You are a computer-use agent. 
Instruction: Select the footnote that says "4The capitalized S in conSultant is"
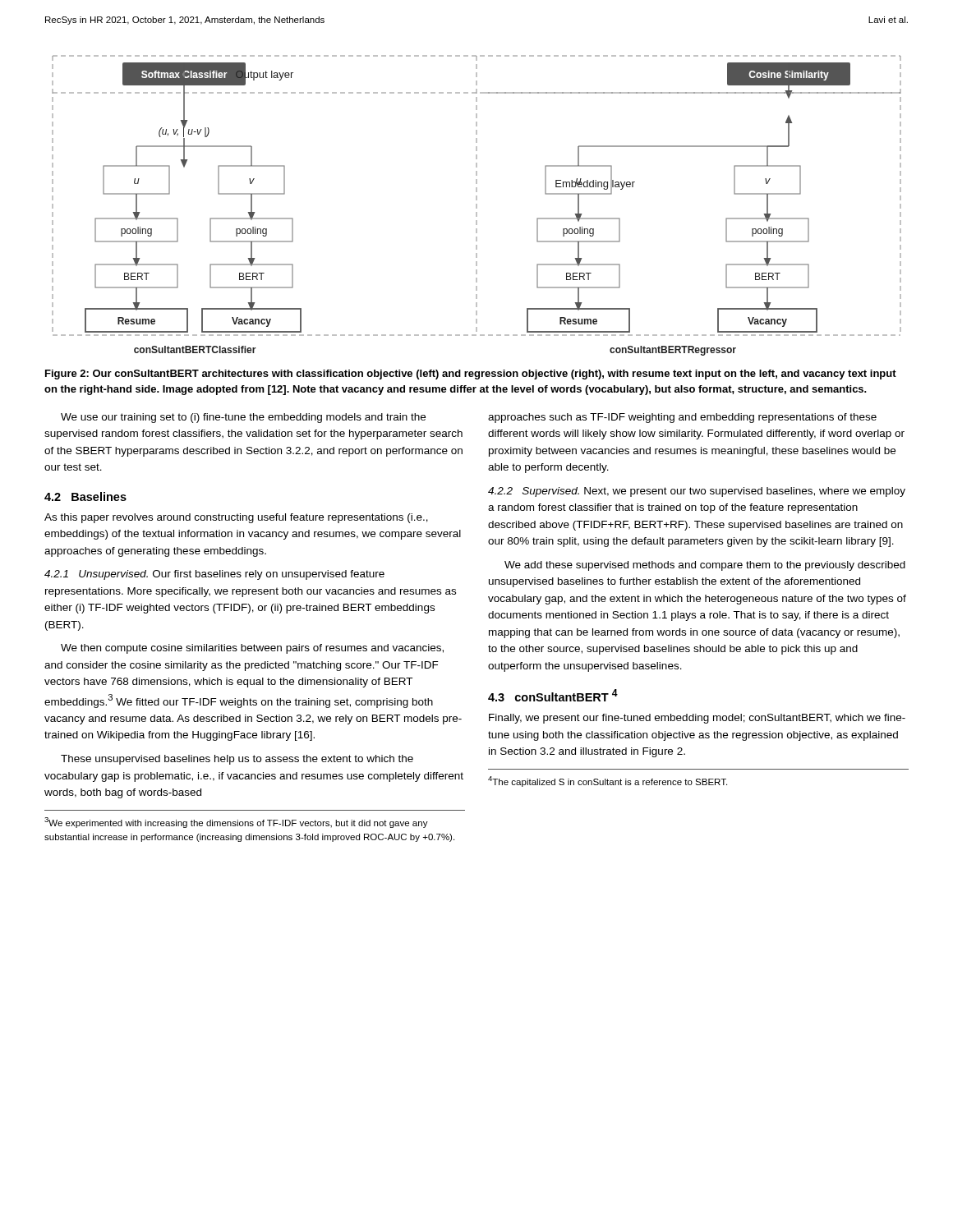click(608, 780)
